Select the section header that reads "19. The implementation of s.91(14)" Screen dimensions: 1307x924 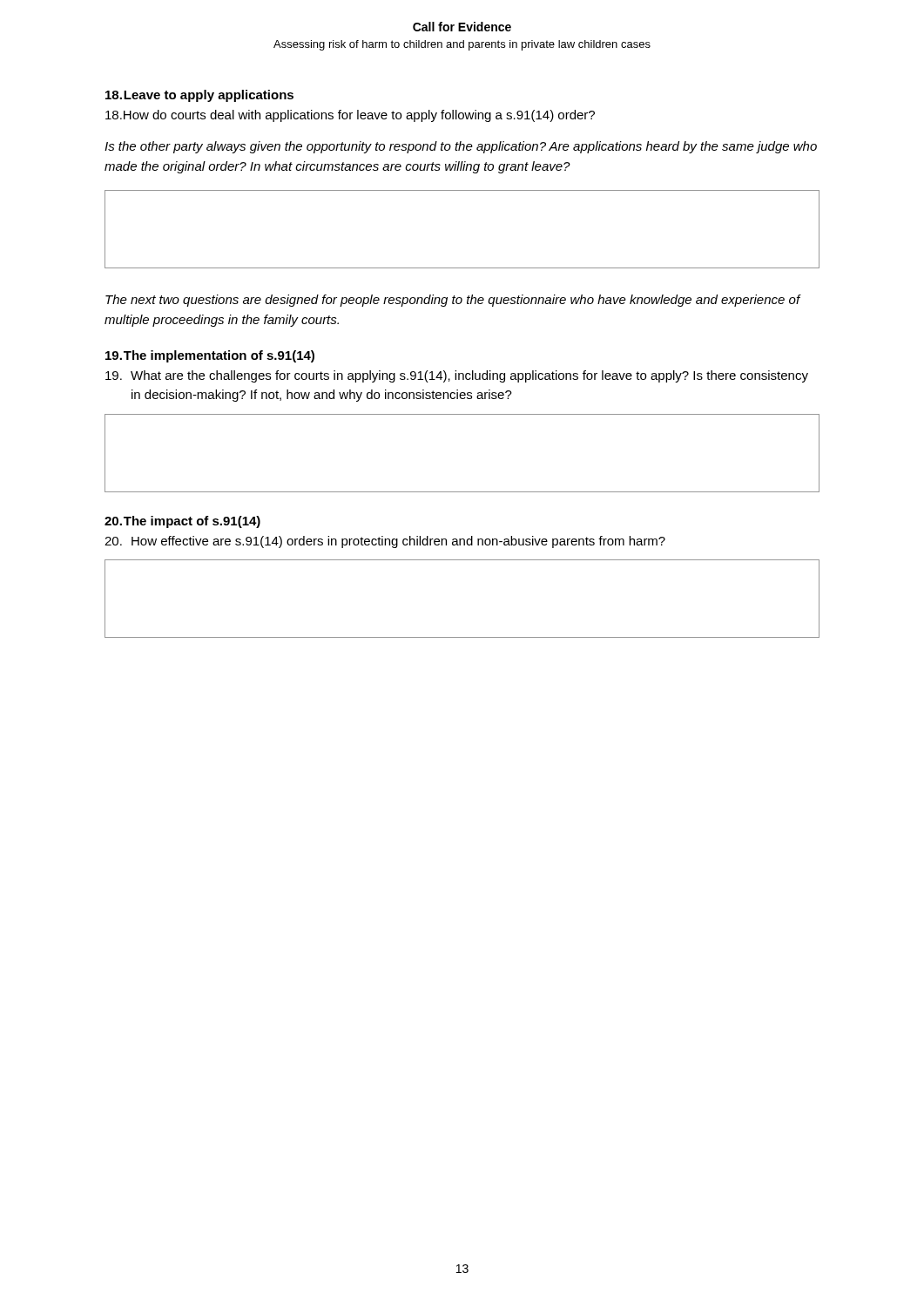210,355
